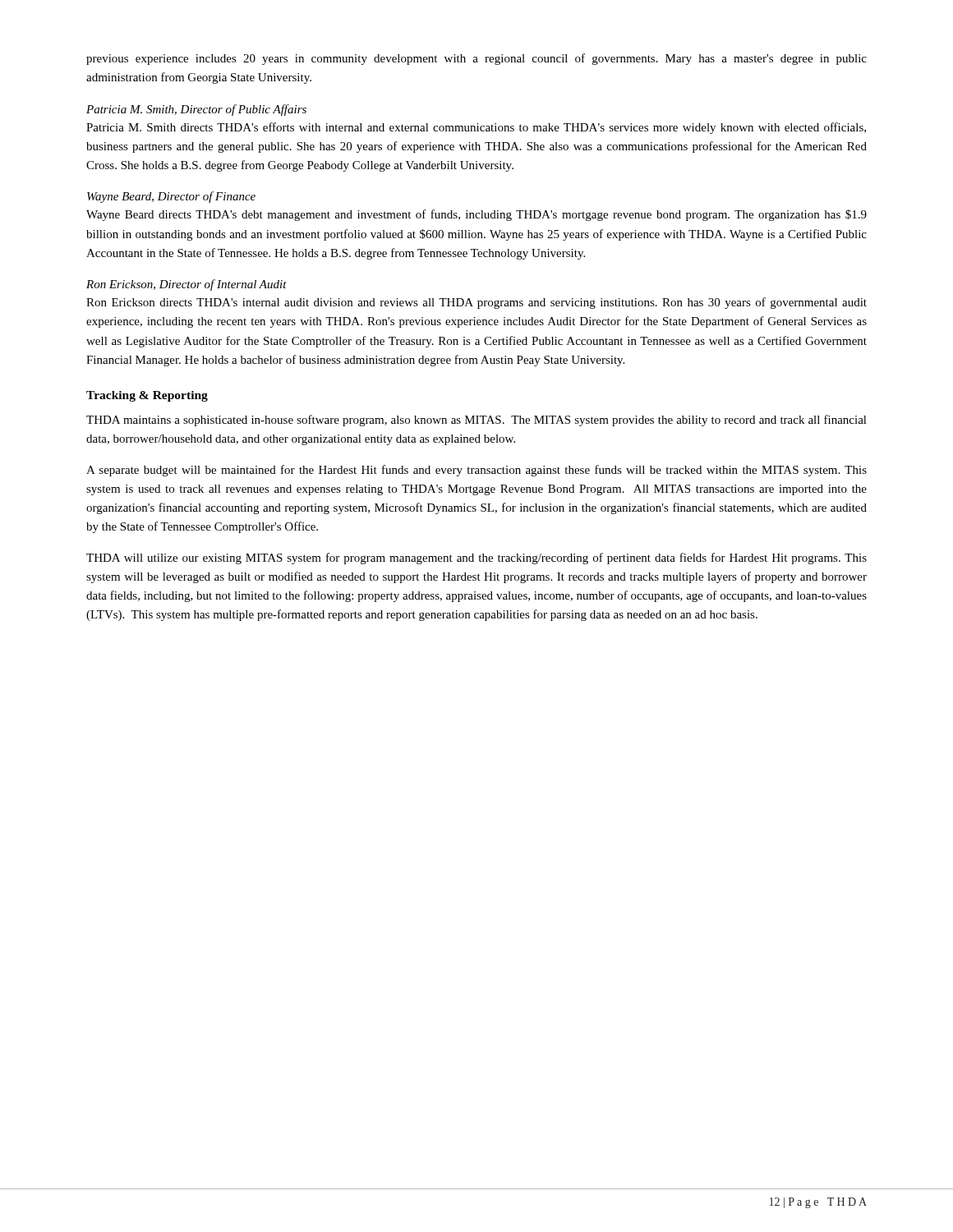Point to the text starting "previous experience includes 20"

pos(476,68)
